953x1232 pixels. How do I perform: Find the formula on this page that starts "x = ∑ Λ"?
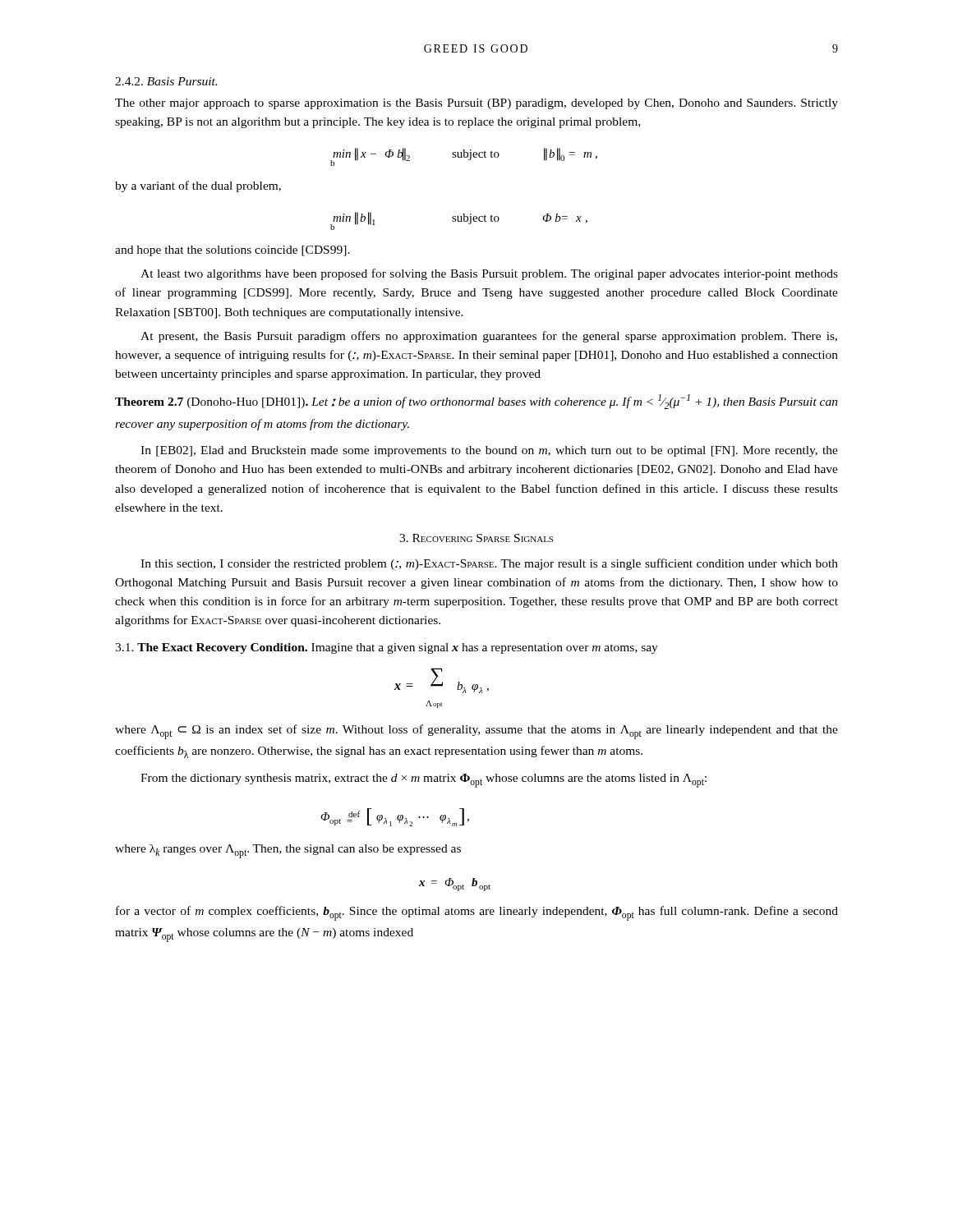(476, 688)
